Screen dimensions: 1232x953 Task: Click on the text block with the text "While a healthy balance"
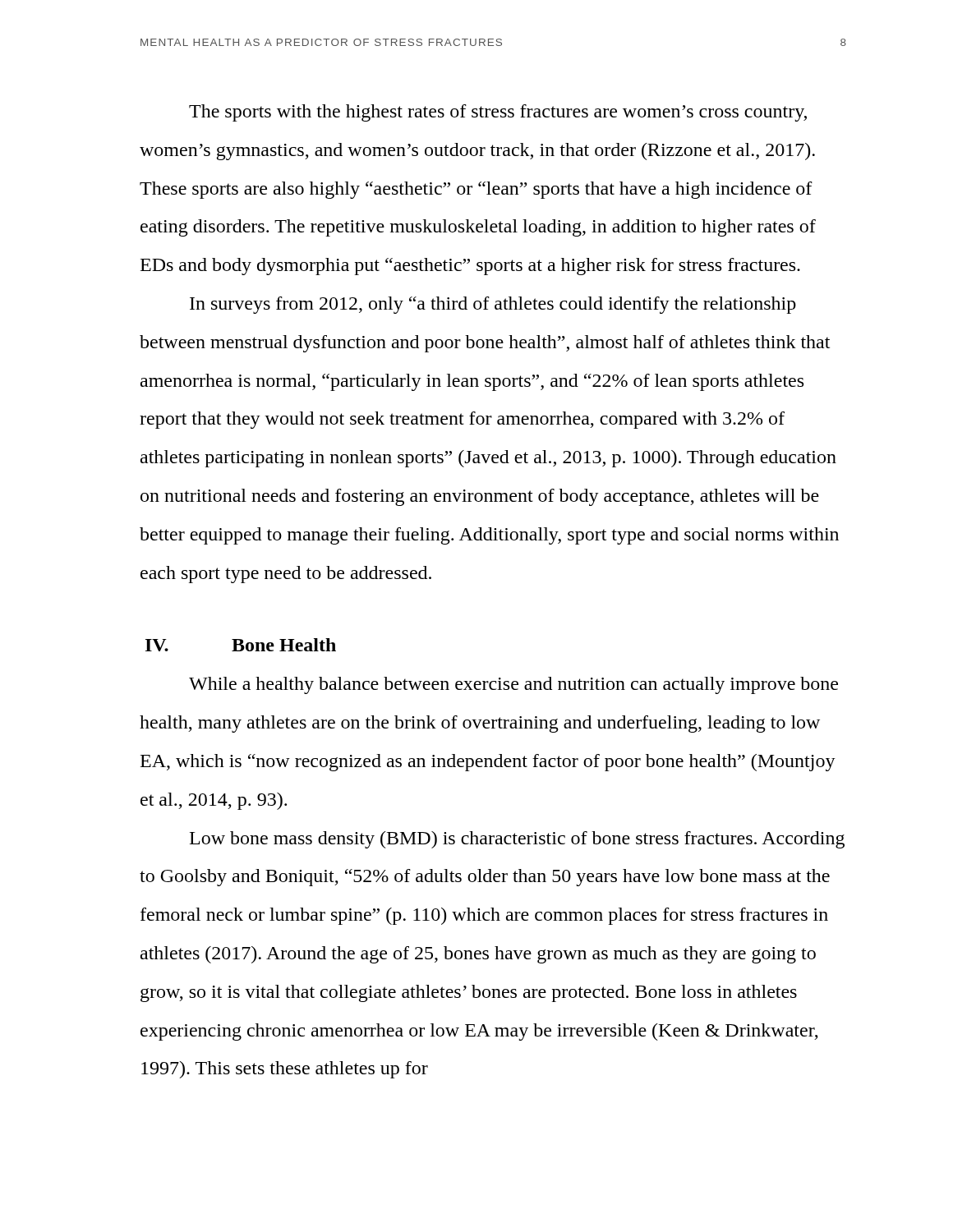point(513,685)
